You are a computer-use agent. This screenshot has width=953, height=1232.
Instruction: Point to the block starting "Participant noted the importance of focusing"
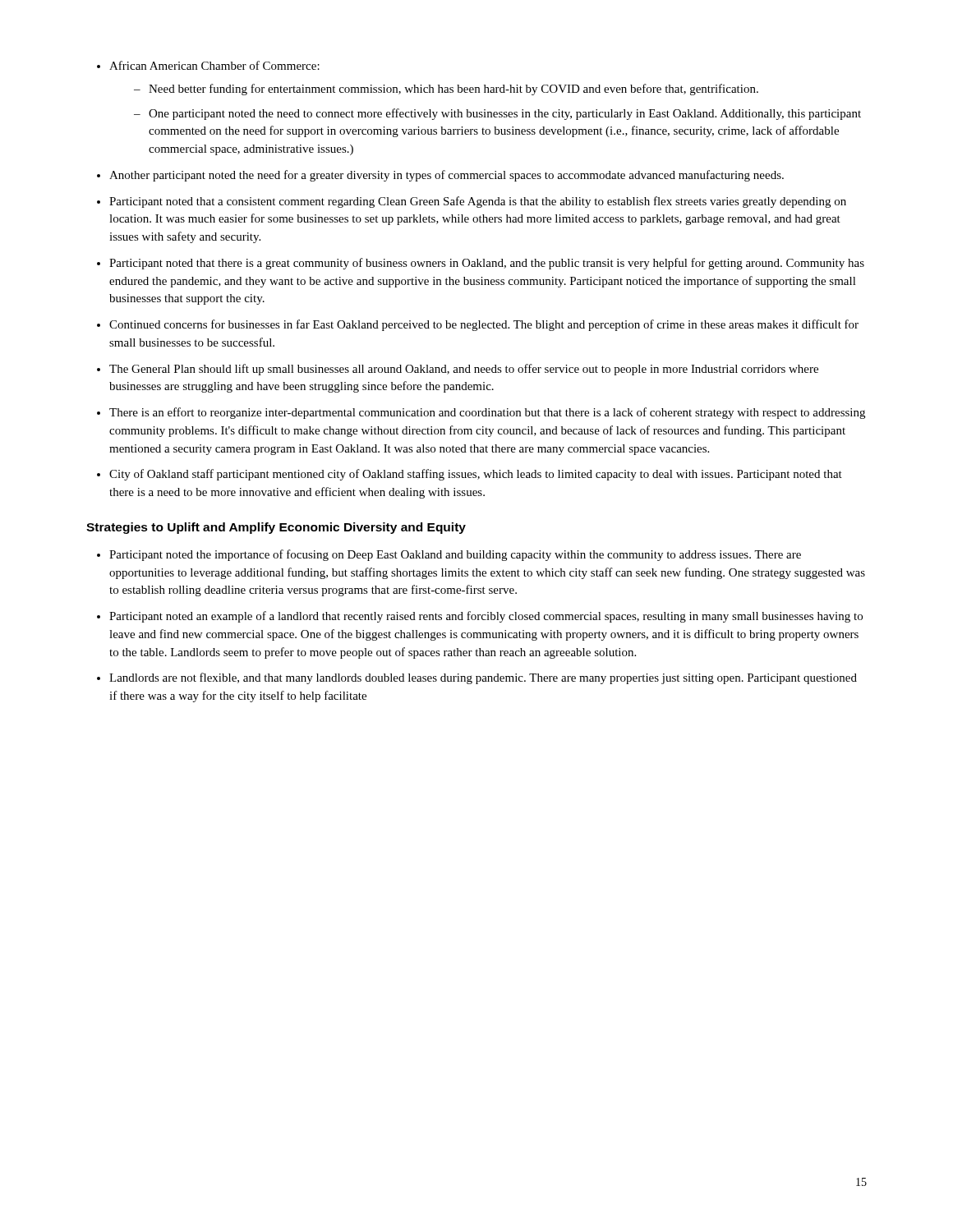487,572
